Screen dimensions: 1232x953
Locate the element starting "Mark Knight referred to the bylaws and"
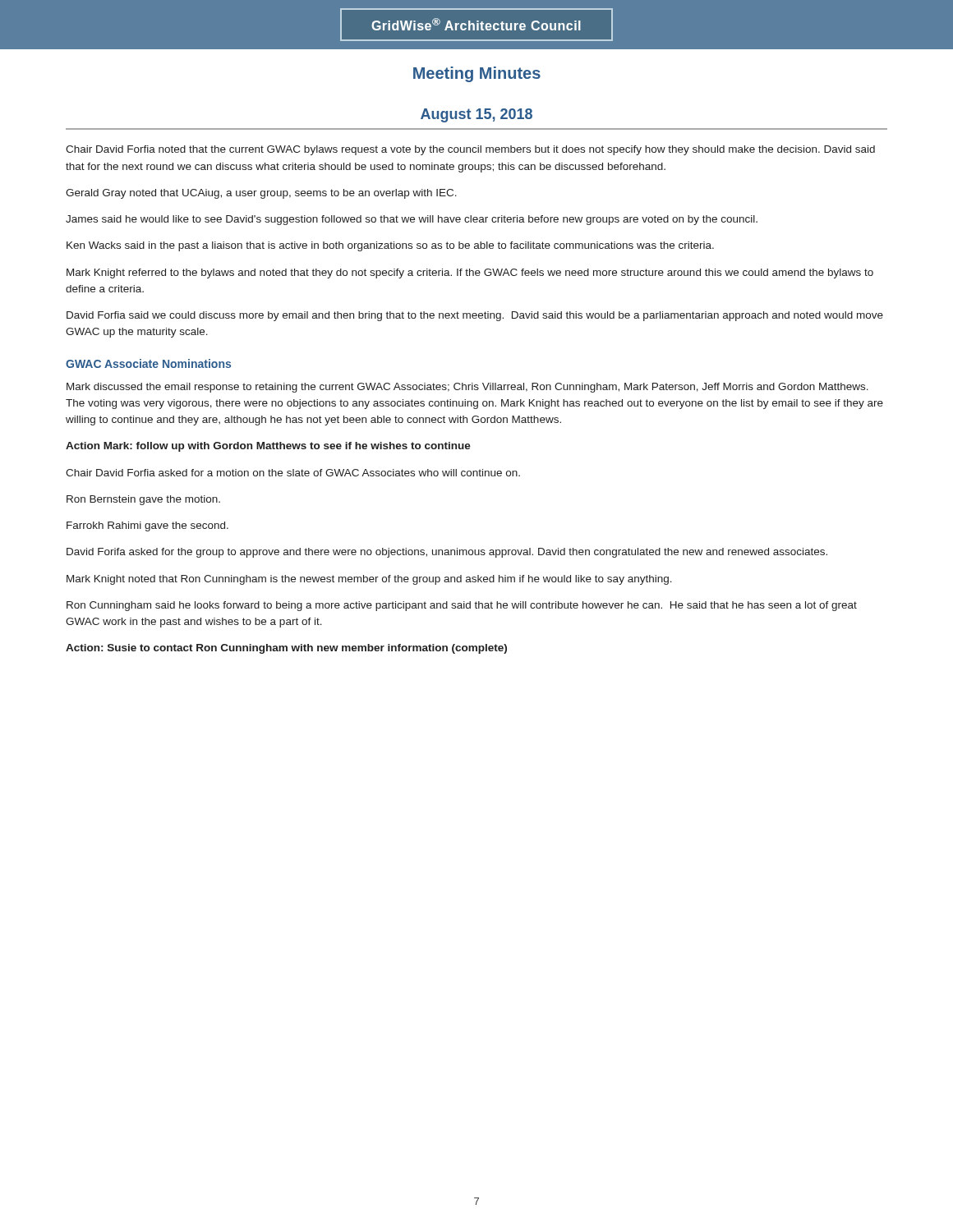(470, 280)
